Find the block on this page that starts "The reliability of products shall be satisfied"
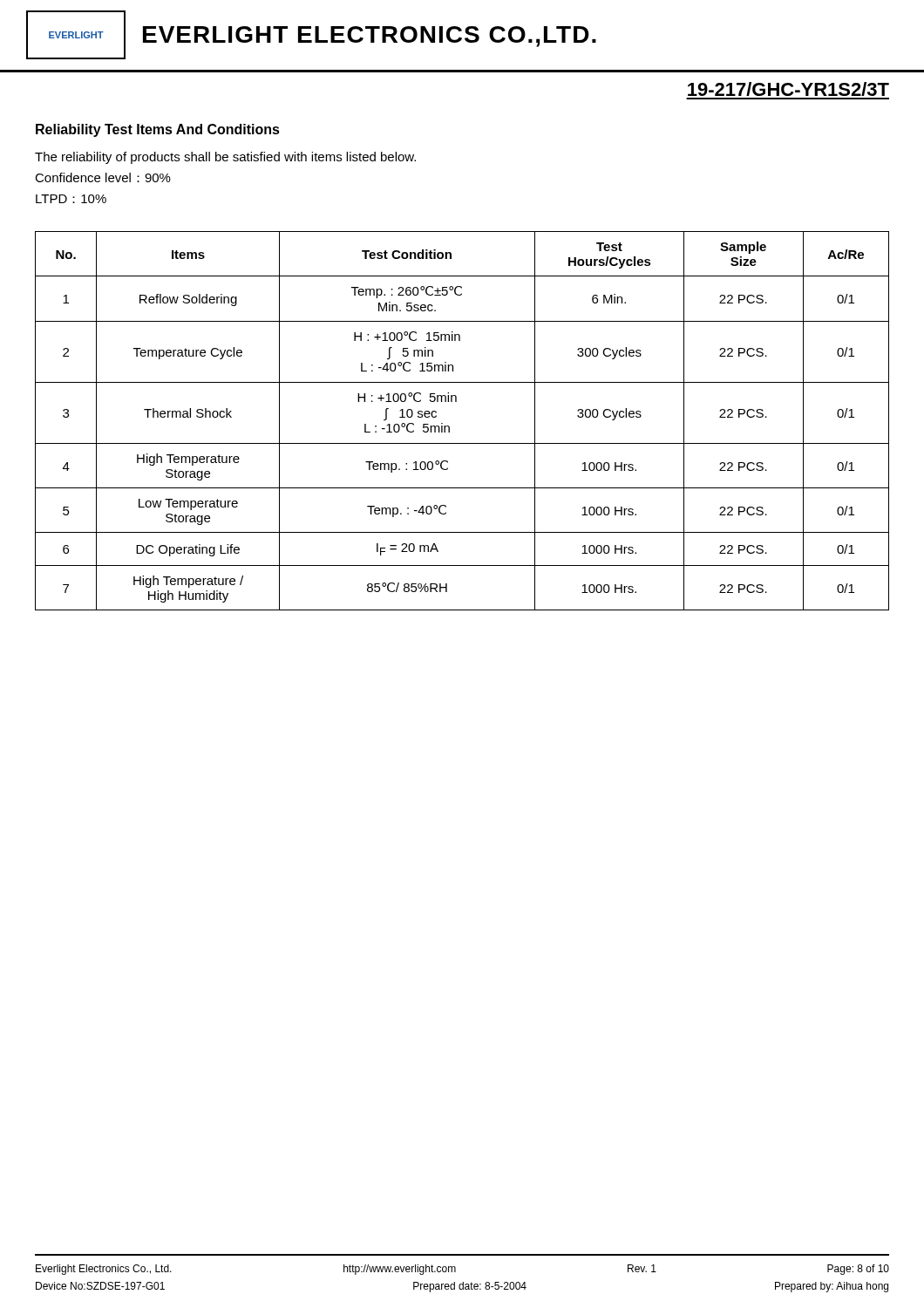 (225, 158)
